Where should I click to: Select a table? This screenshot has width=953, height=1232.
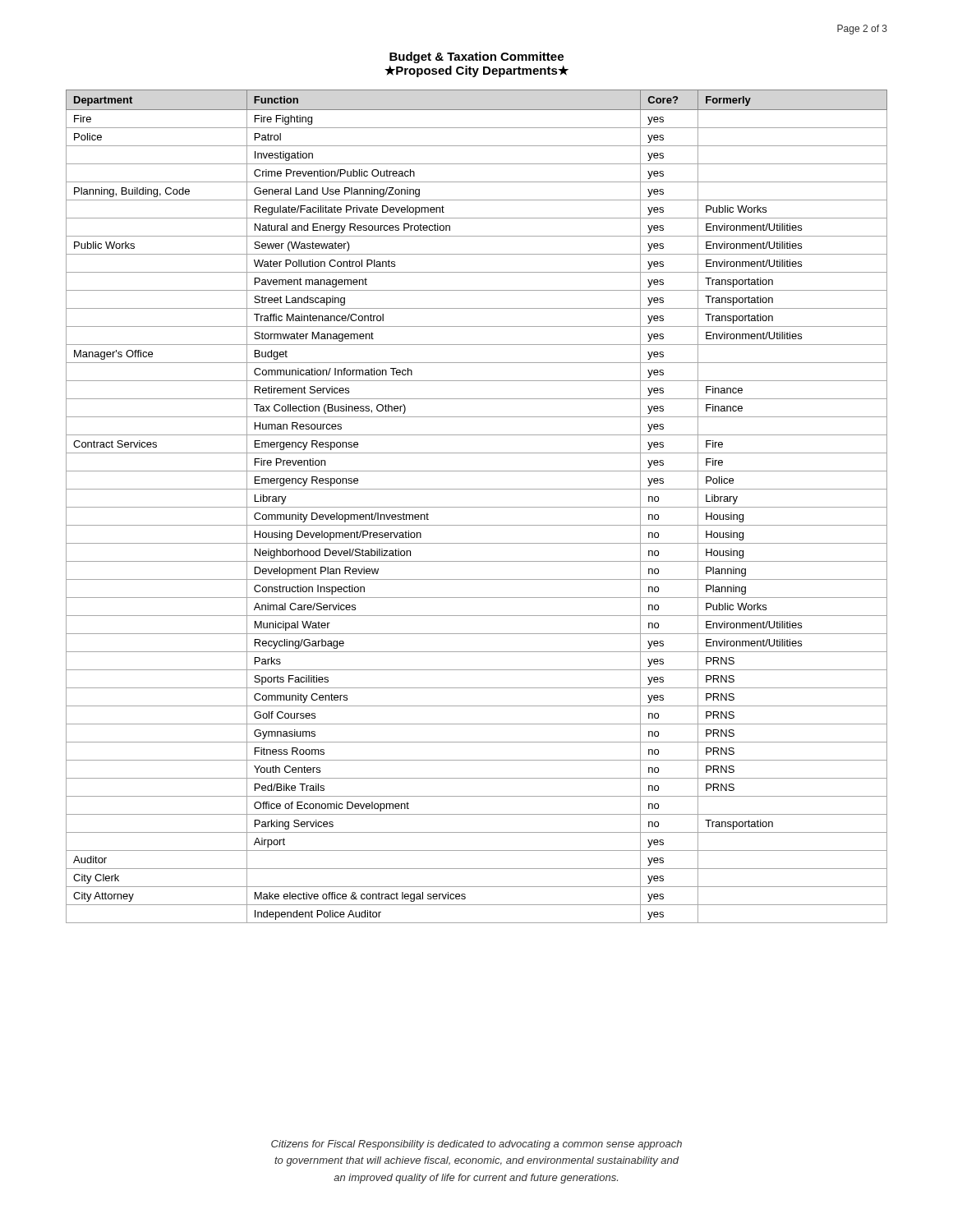click(x=476, y=506)
